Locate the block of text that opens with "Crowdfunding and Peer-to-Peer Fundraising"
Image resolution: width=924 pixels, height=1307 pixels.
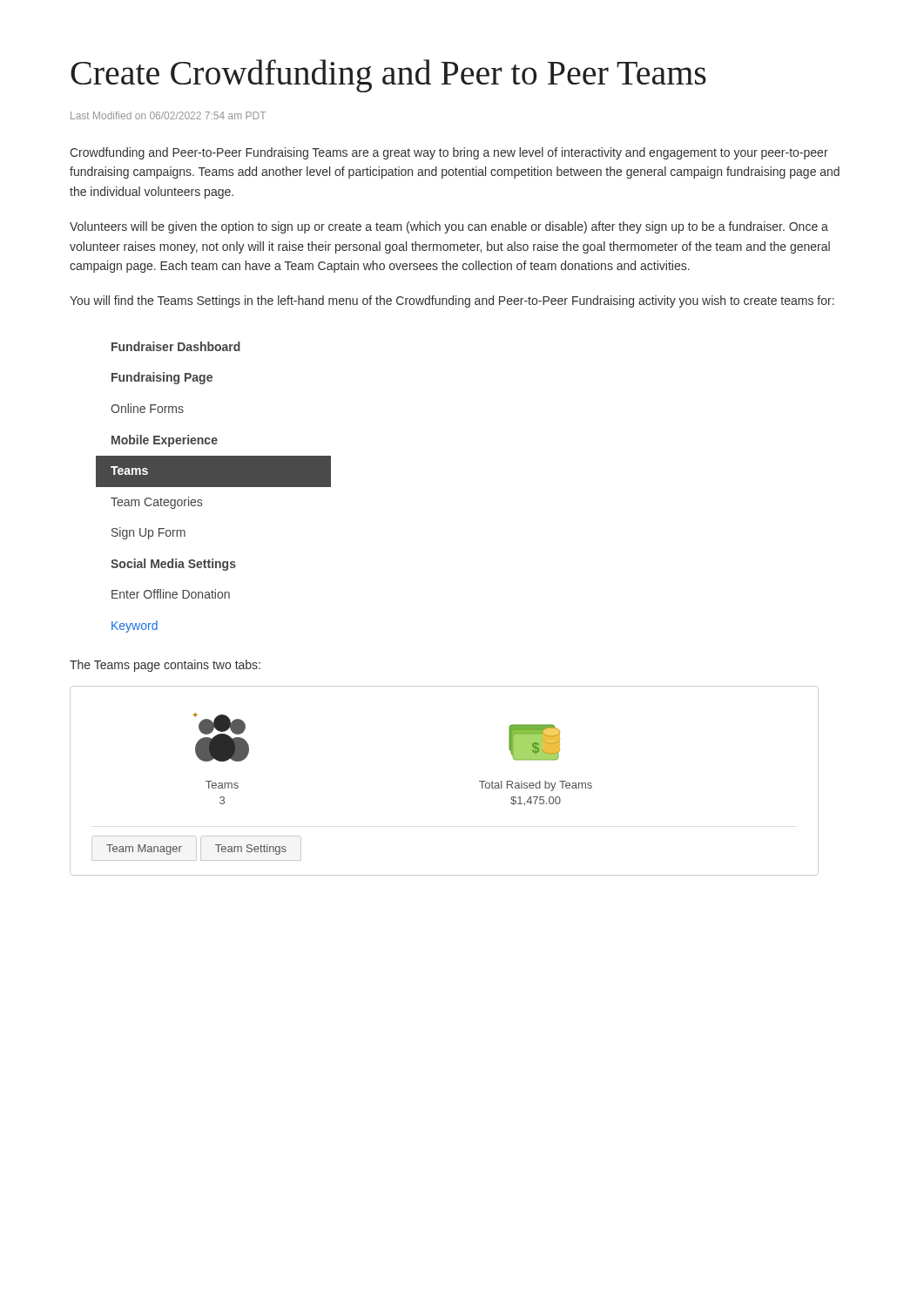tap(455, 172)
